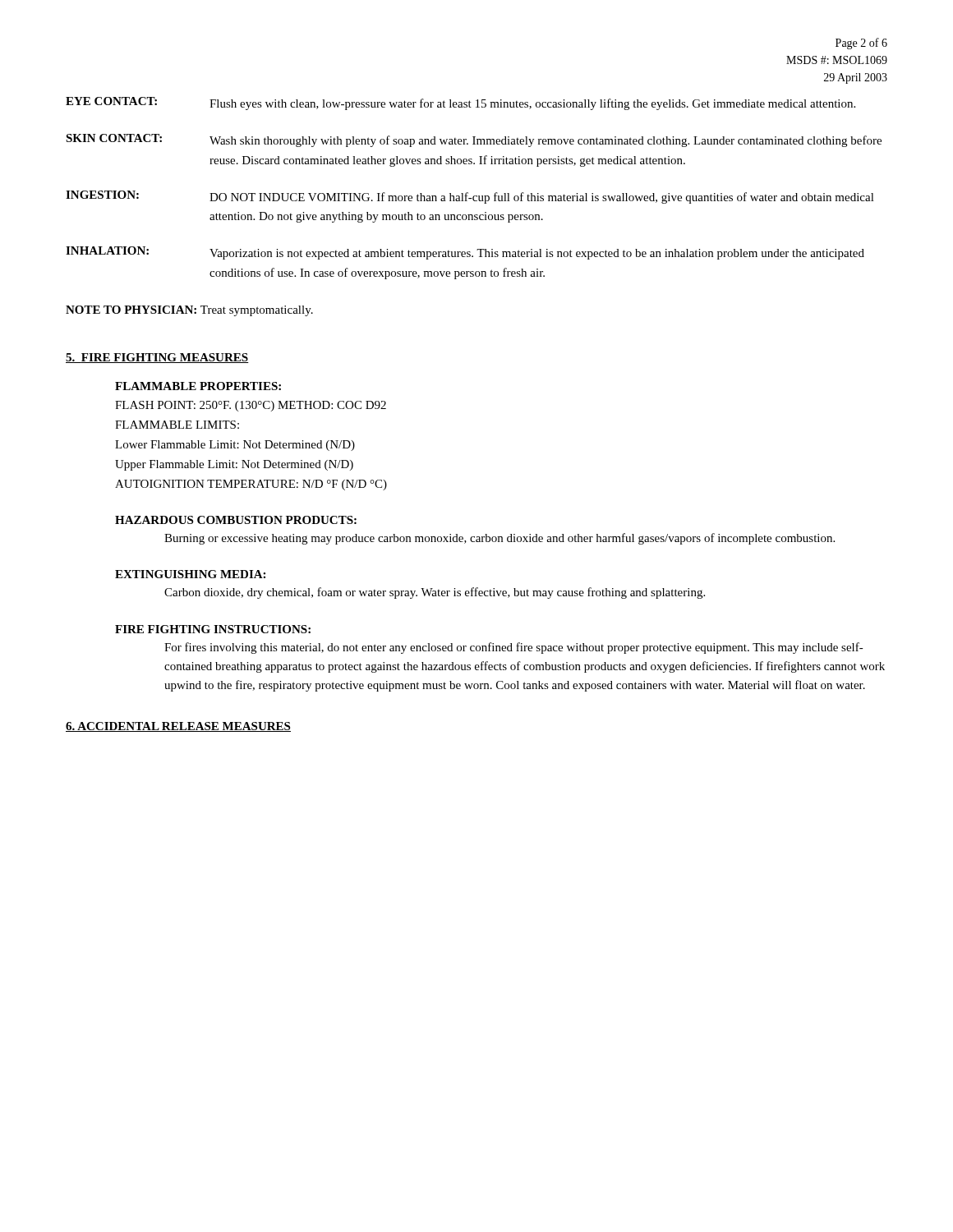Click on the text block that says "EYE CONTACT: Flush eyes with"

476,104
